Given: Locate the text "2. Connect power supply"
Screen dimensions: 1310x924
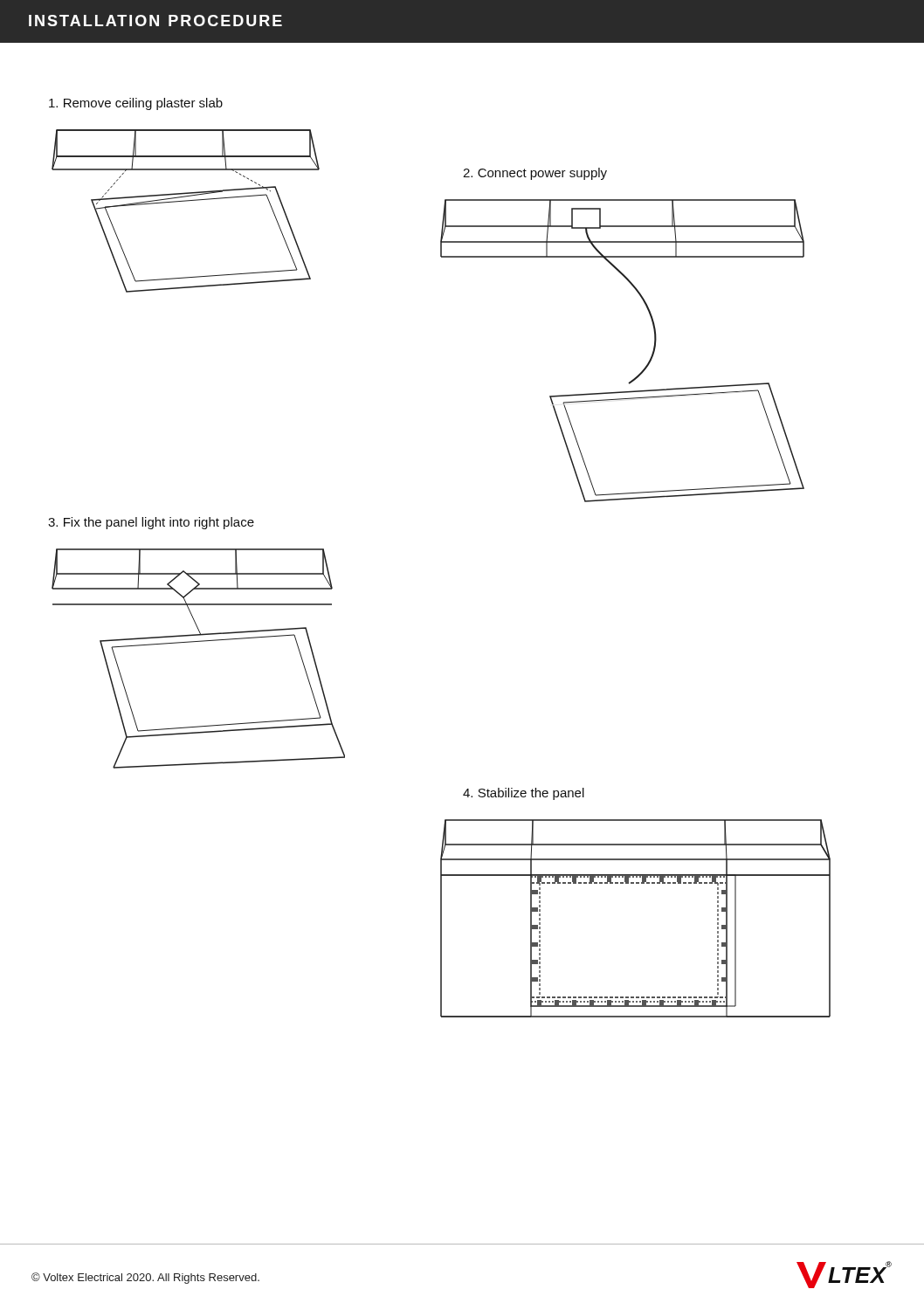Looking at the screenshot, I should click(535, 172).
